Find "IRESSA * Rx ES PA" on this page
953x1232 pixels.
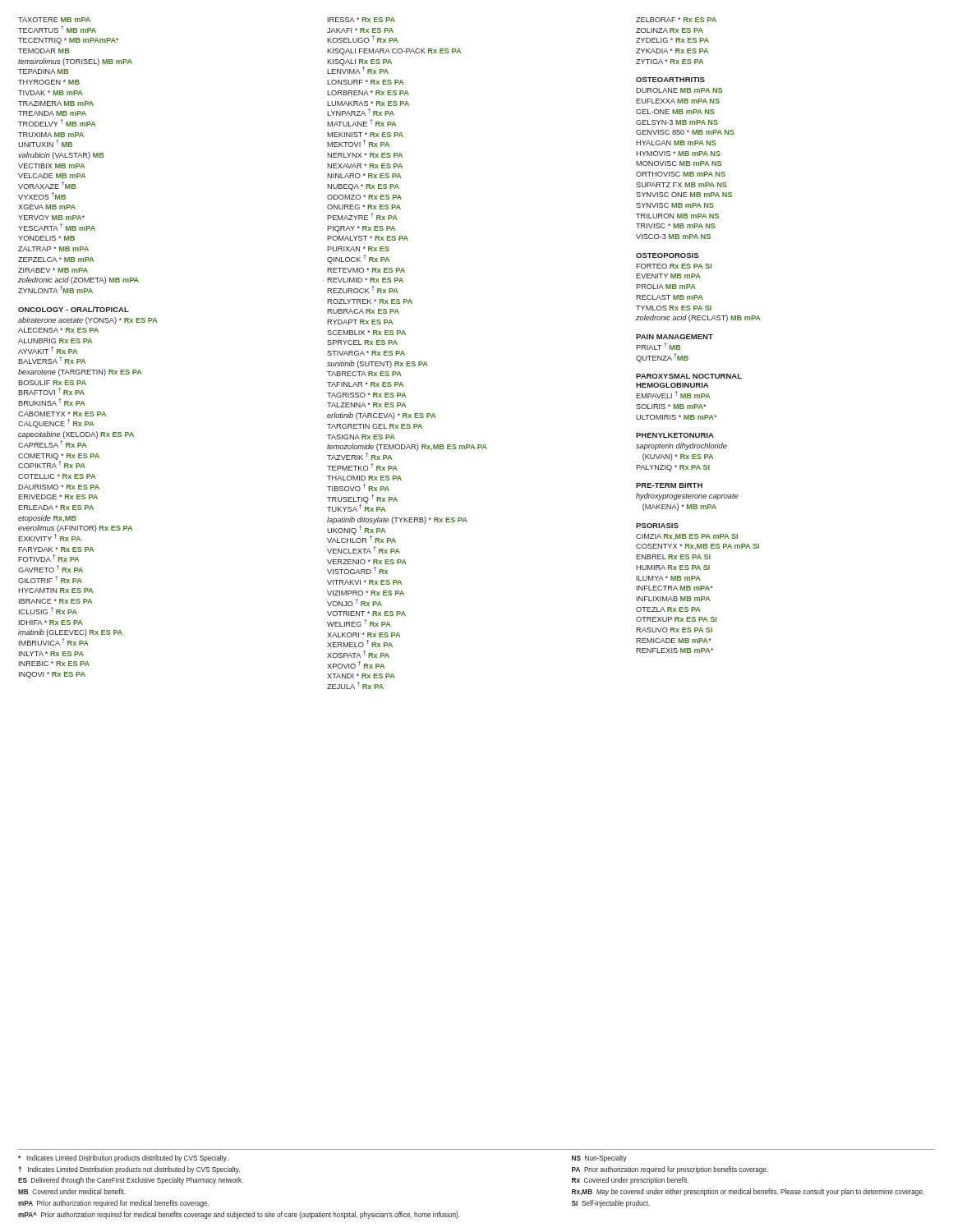click(361, 20)
